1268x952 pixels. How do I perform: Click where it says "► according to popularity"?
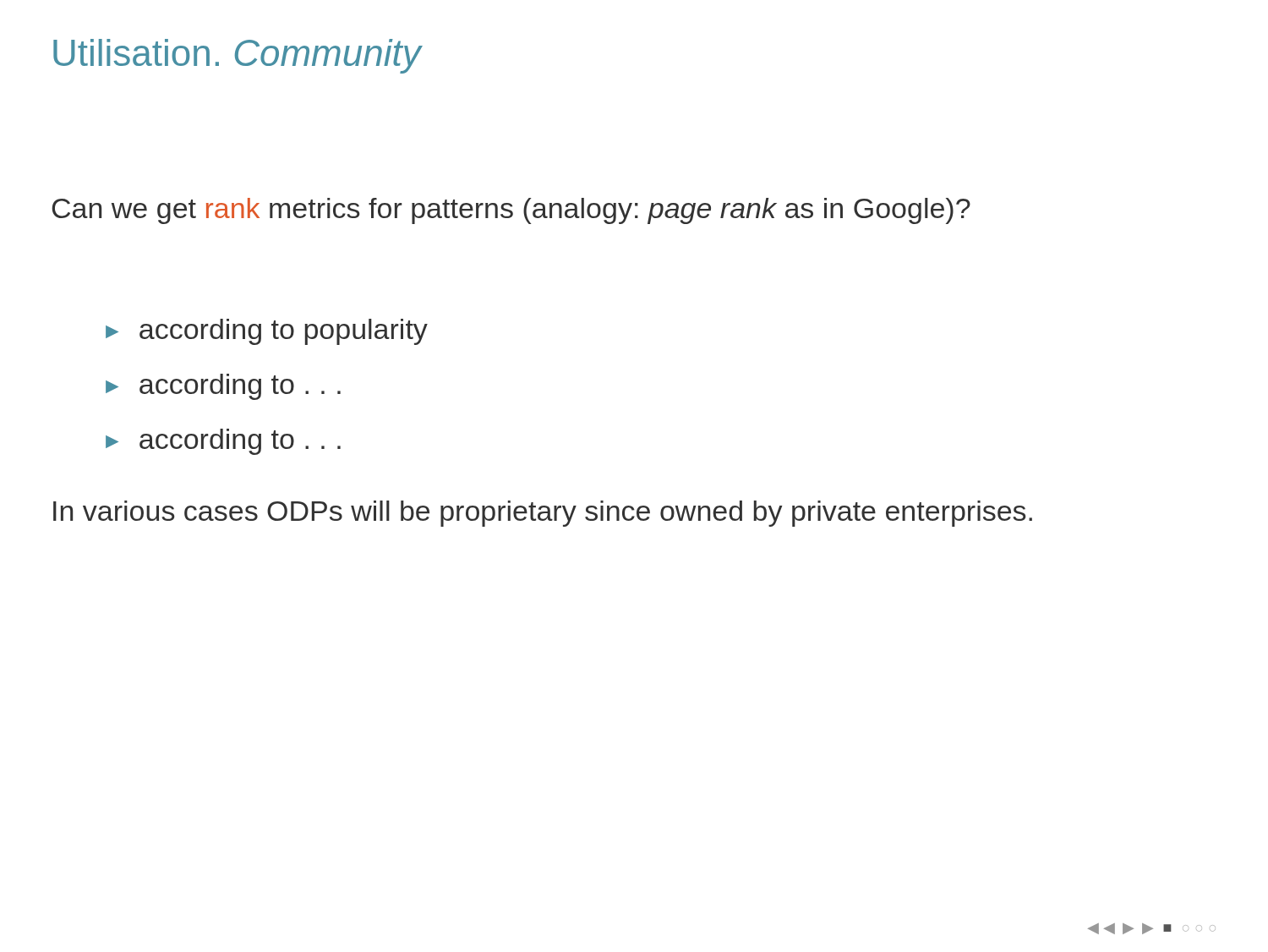pos(265,329)
